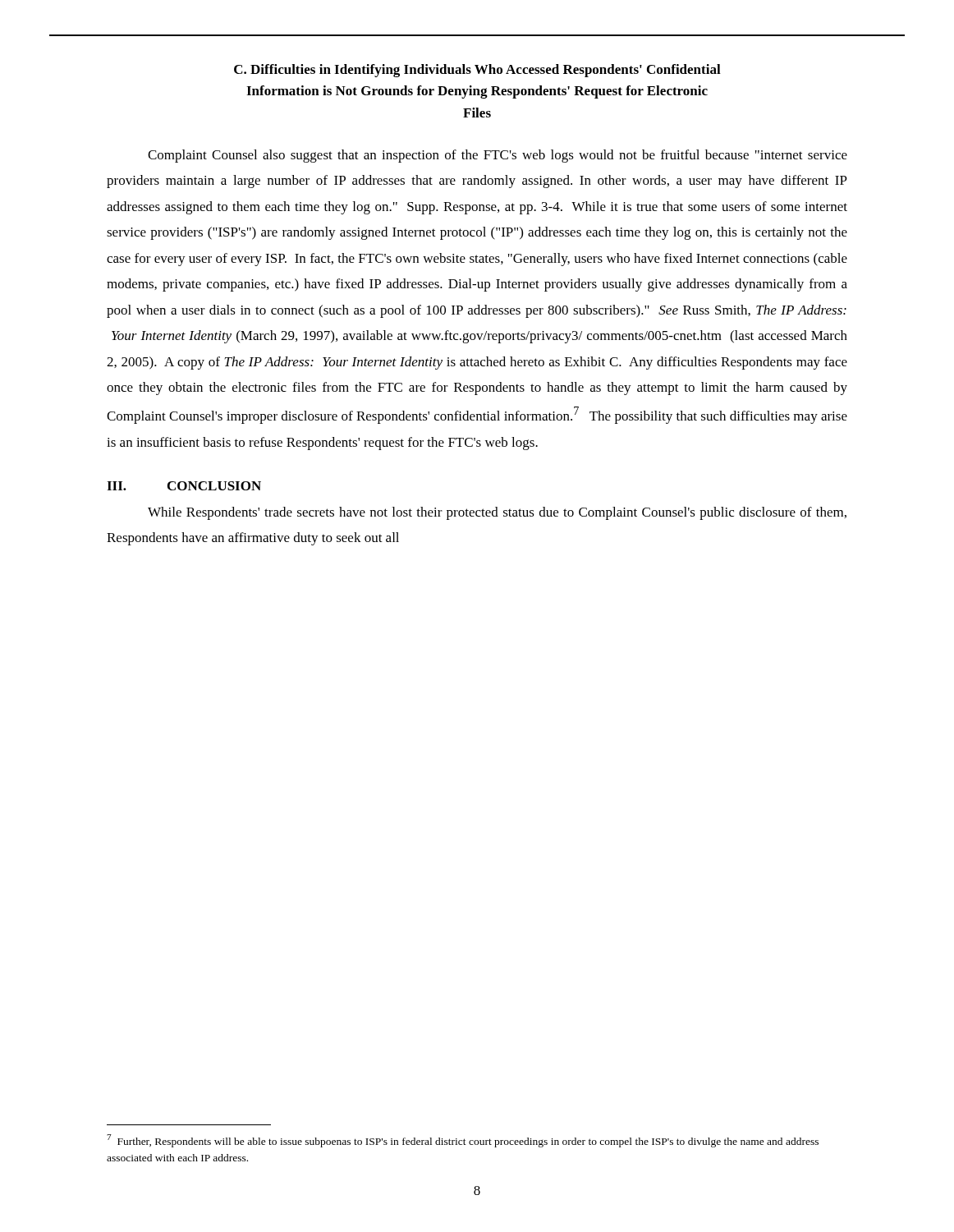Click on the section header with the text "C. Difficulties in Identifying Individuals Who Accessed"
The image size is (954, 1232).
click(x=477, y=91)
